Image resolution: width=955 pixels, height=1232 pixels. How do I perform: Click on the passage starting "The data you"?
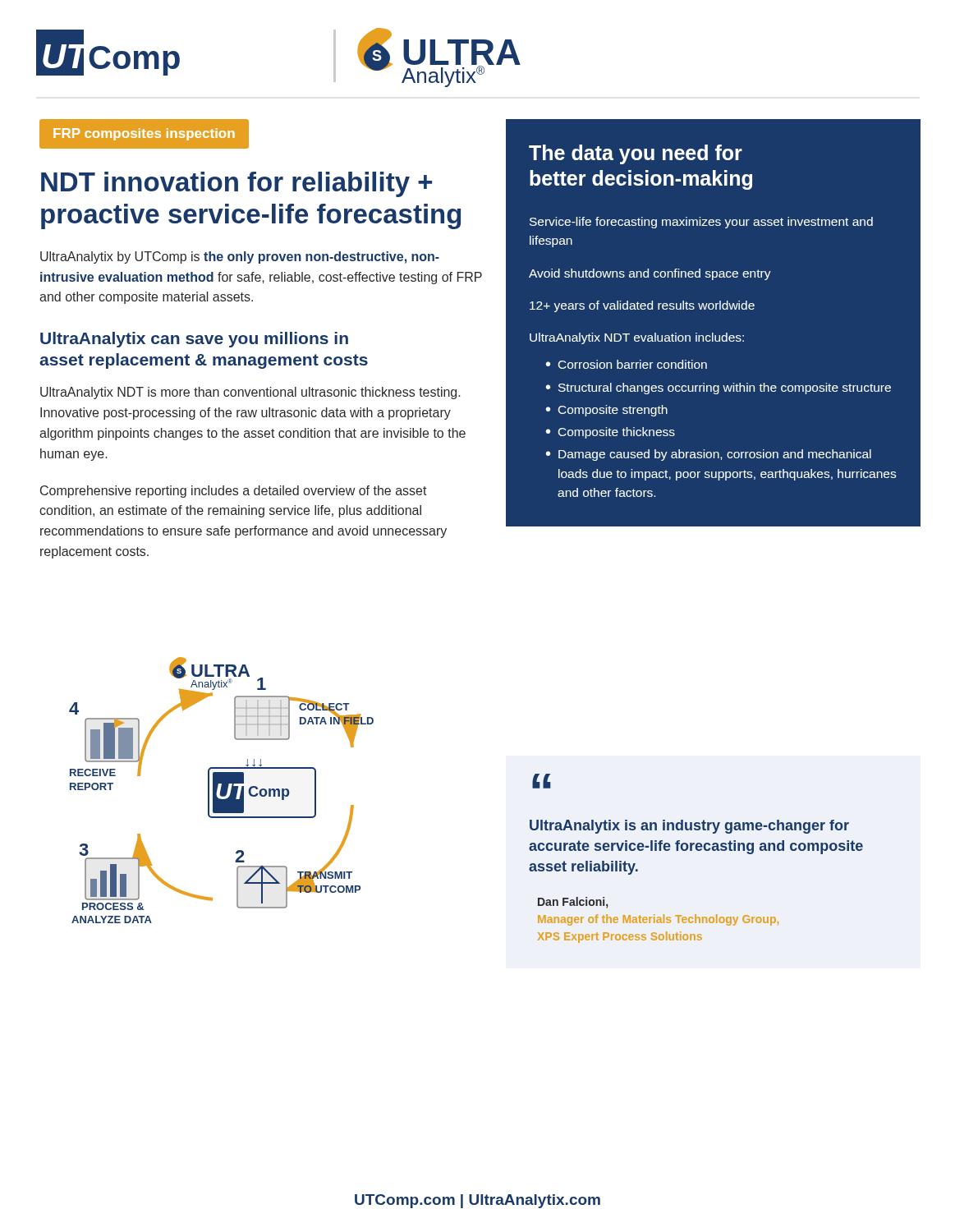[713, 166]
